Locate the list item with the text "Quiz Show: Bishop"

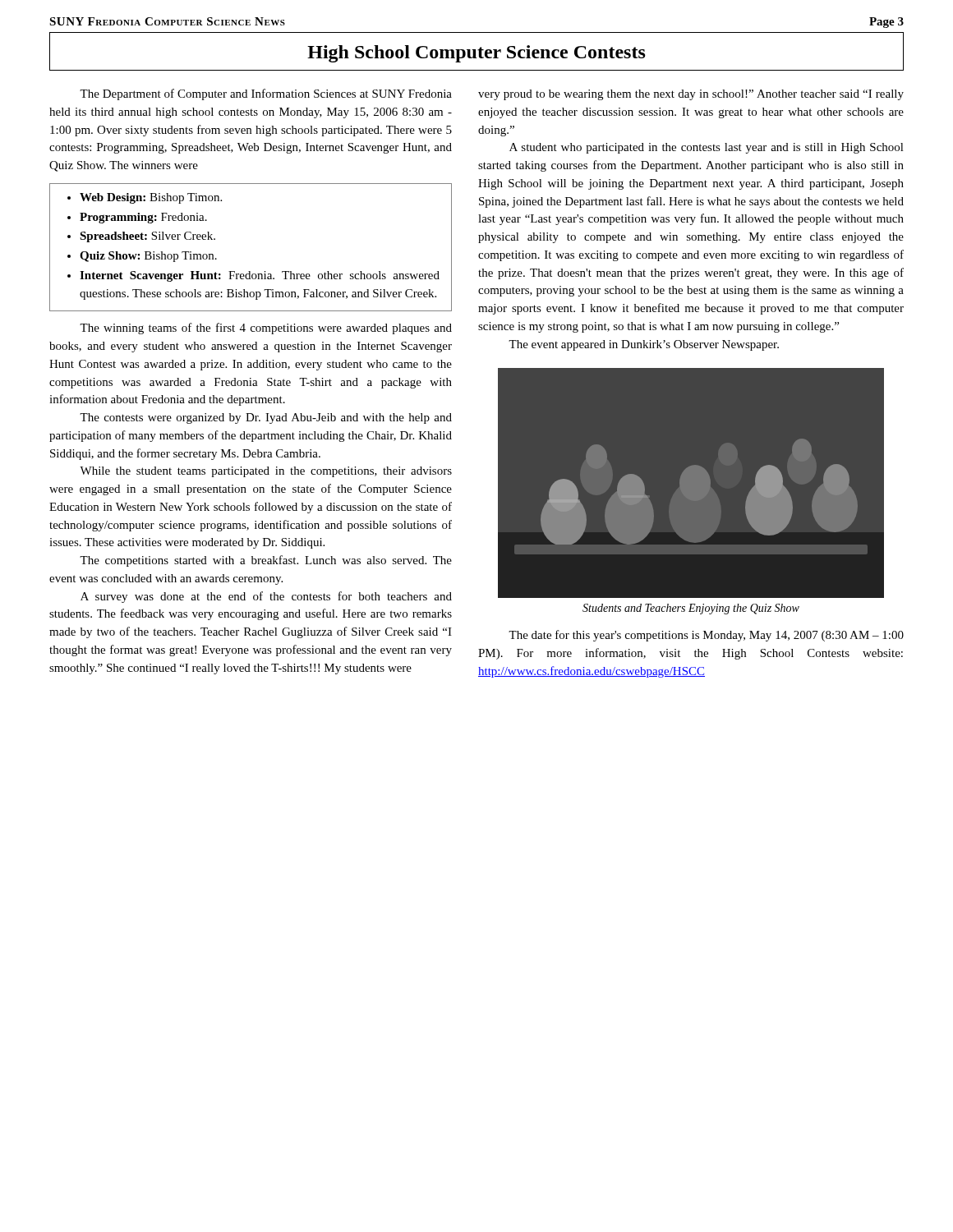149,255
